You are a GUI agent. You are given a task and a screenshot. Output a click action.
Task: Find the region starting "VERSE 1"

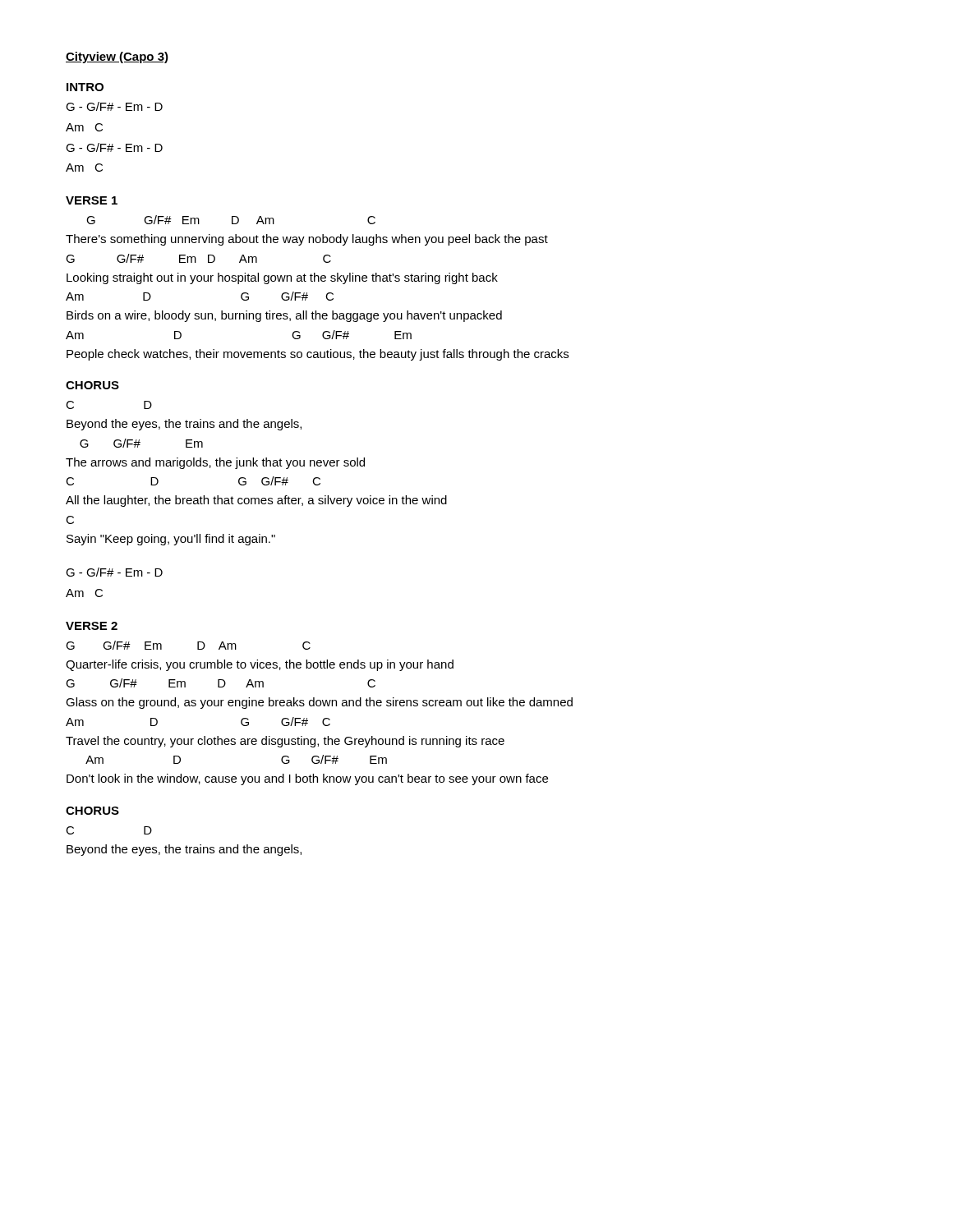coord(92,200)
